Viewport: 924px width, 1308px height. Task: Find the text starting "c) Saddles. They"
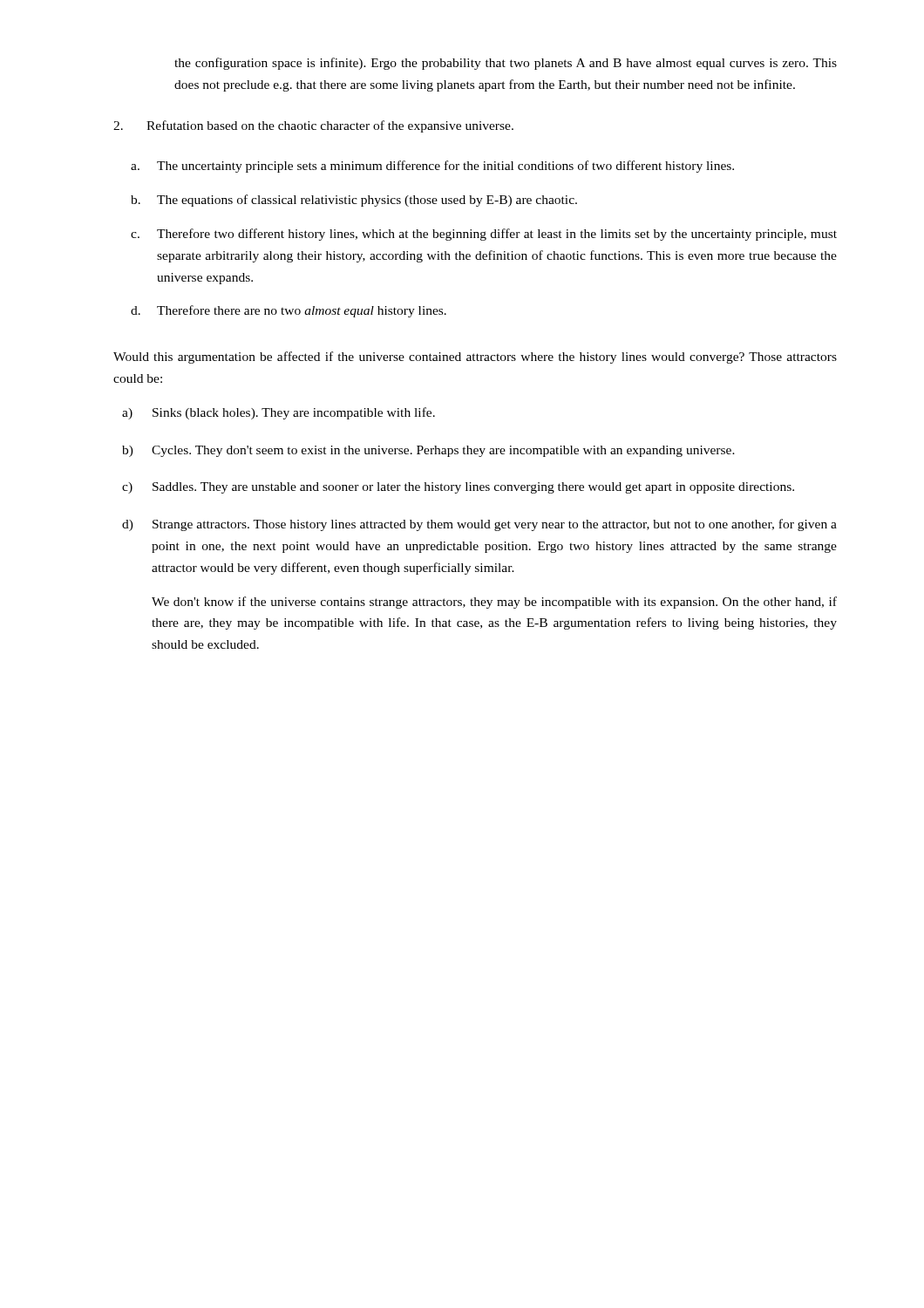pyautogui.click(x=479, y=487)
